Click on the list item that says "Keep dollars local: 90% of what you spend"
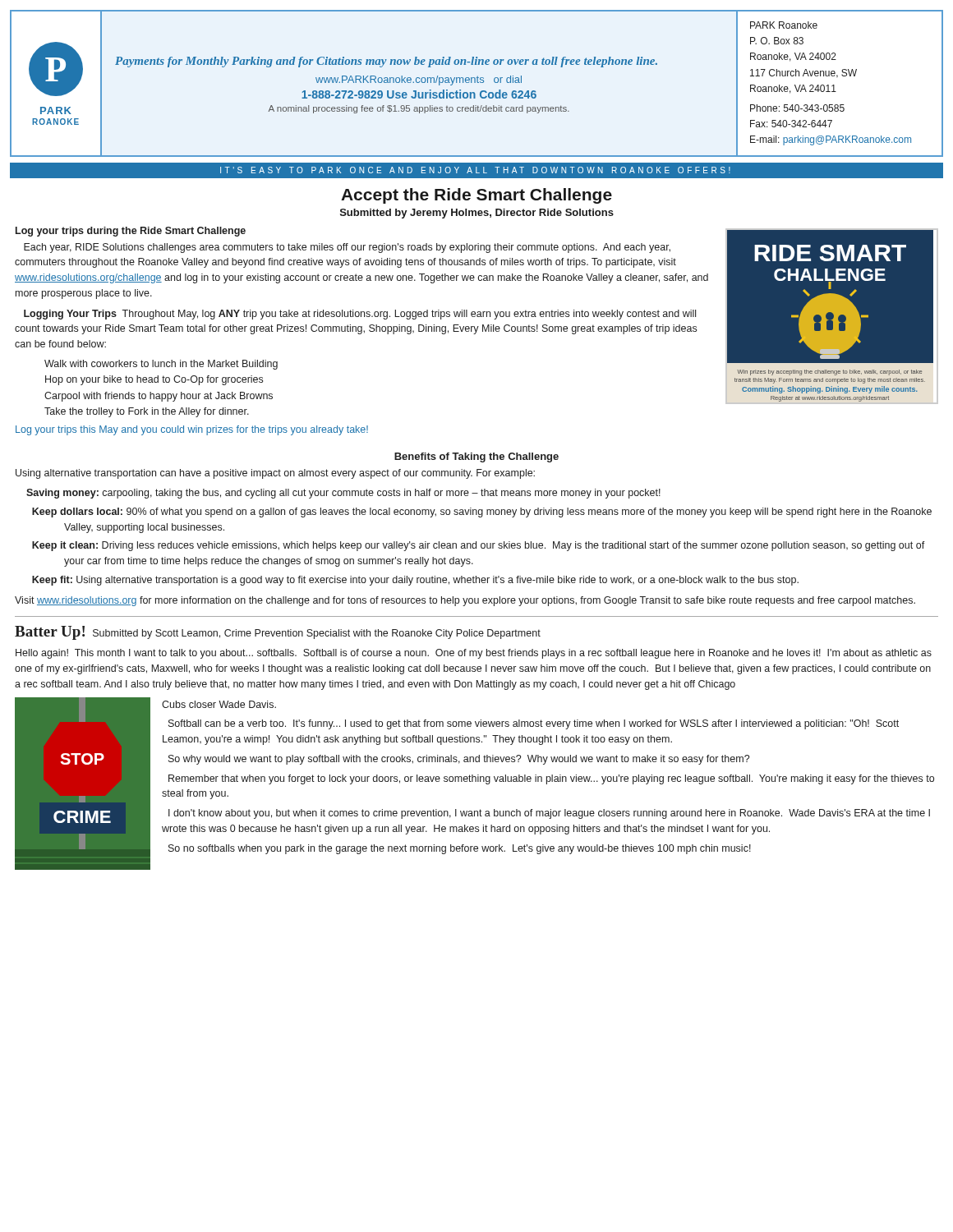This screenshot has width=953, height=1232. (473, 519)
